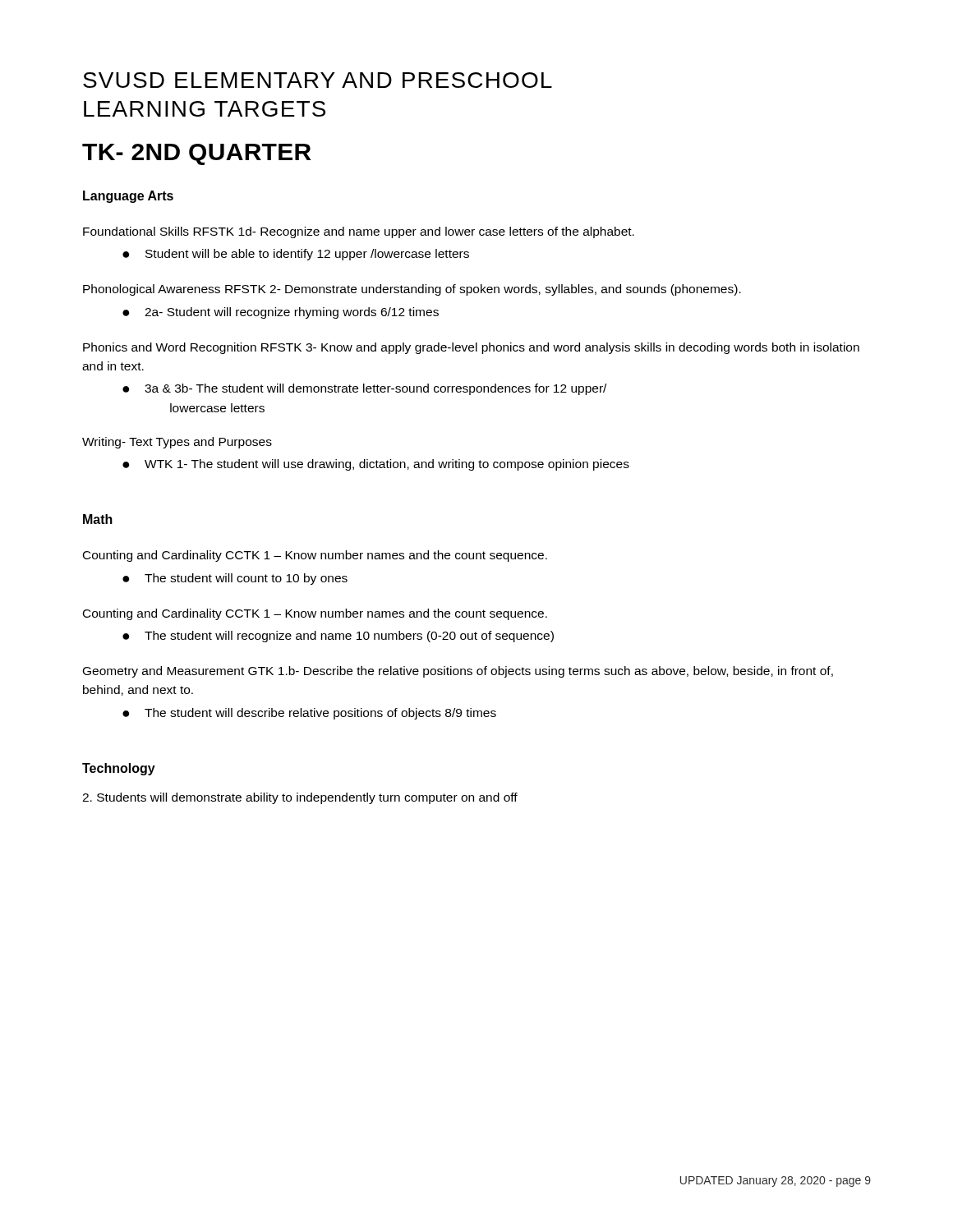The width and height of the screenshot is (953, 1232).
Task: Find "TK- 2ND QUARTER" on this page
Action: [x=197, y=152]
